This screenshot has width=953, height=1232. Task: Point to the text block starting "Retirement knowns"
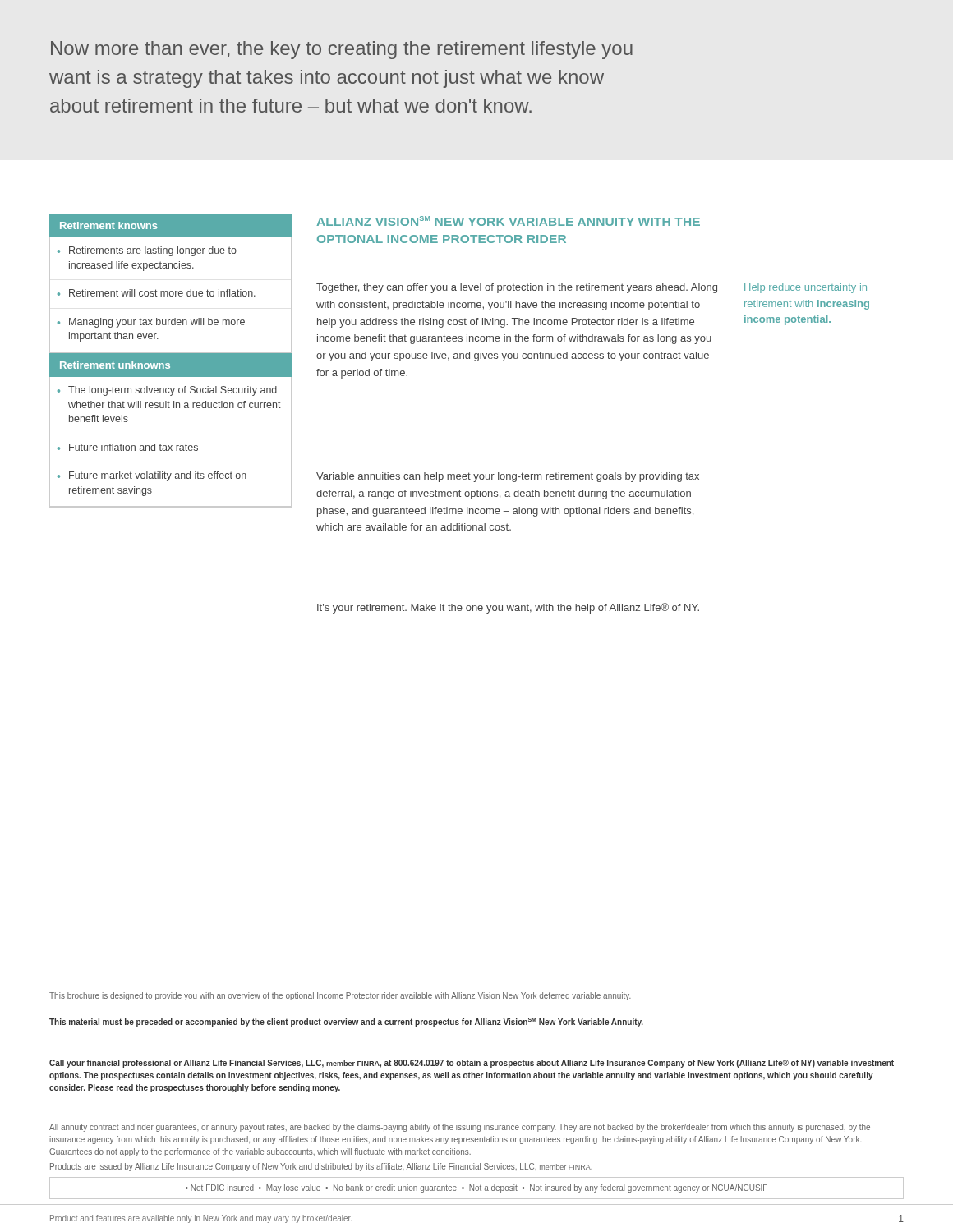(x=108, y=225)
